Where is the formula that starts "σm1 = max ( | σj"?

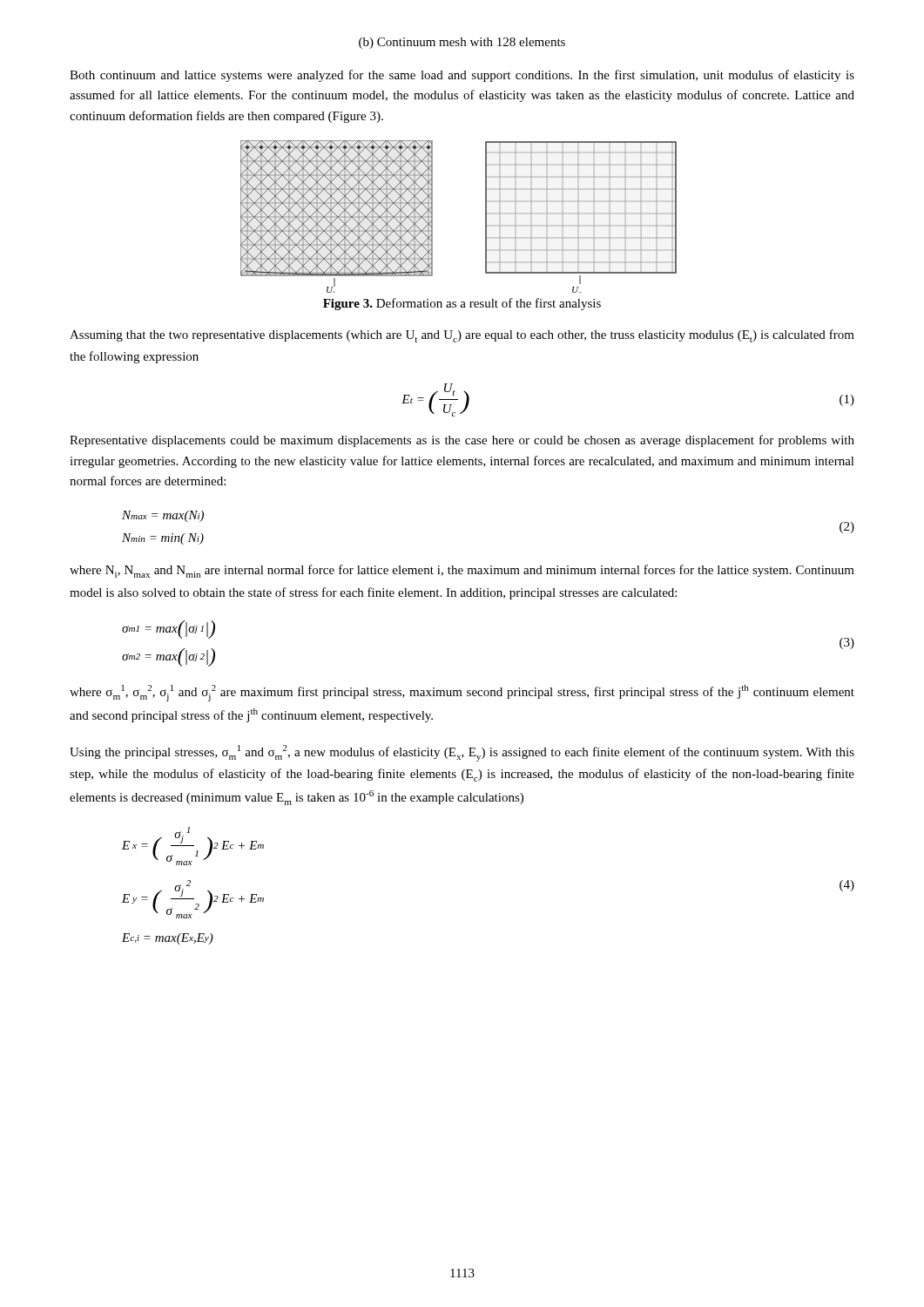tap(182, 638)
